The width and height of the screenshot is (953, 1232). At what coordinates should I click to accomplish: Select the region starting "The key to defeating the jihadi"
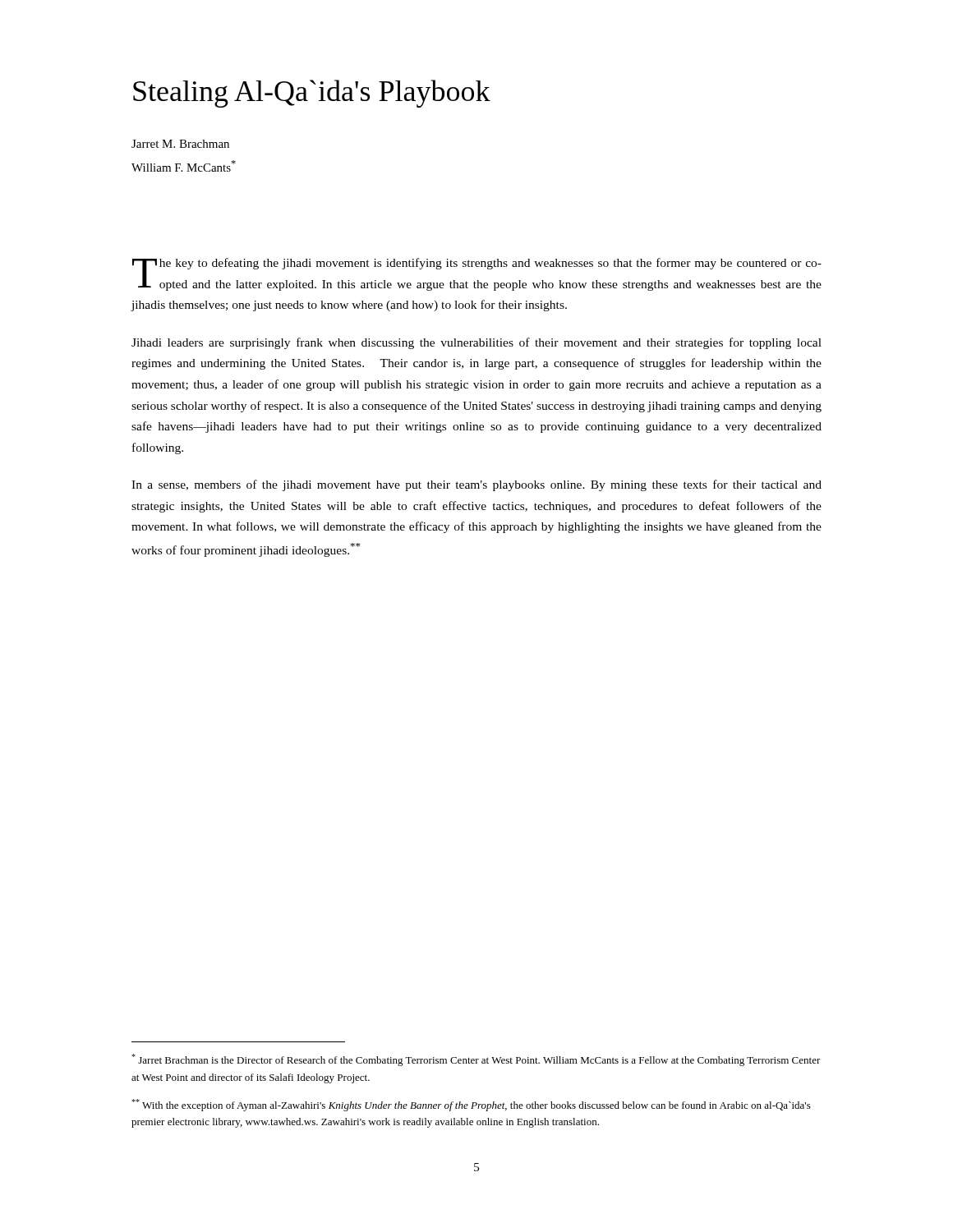pos(476,282)
